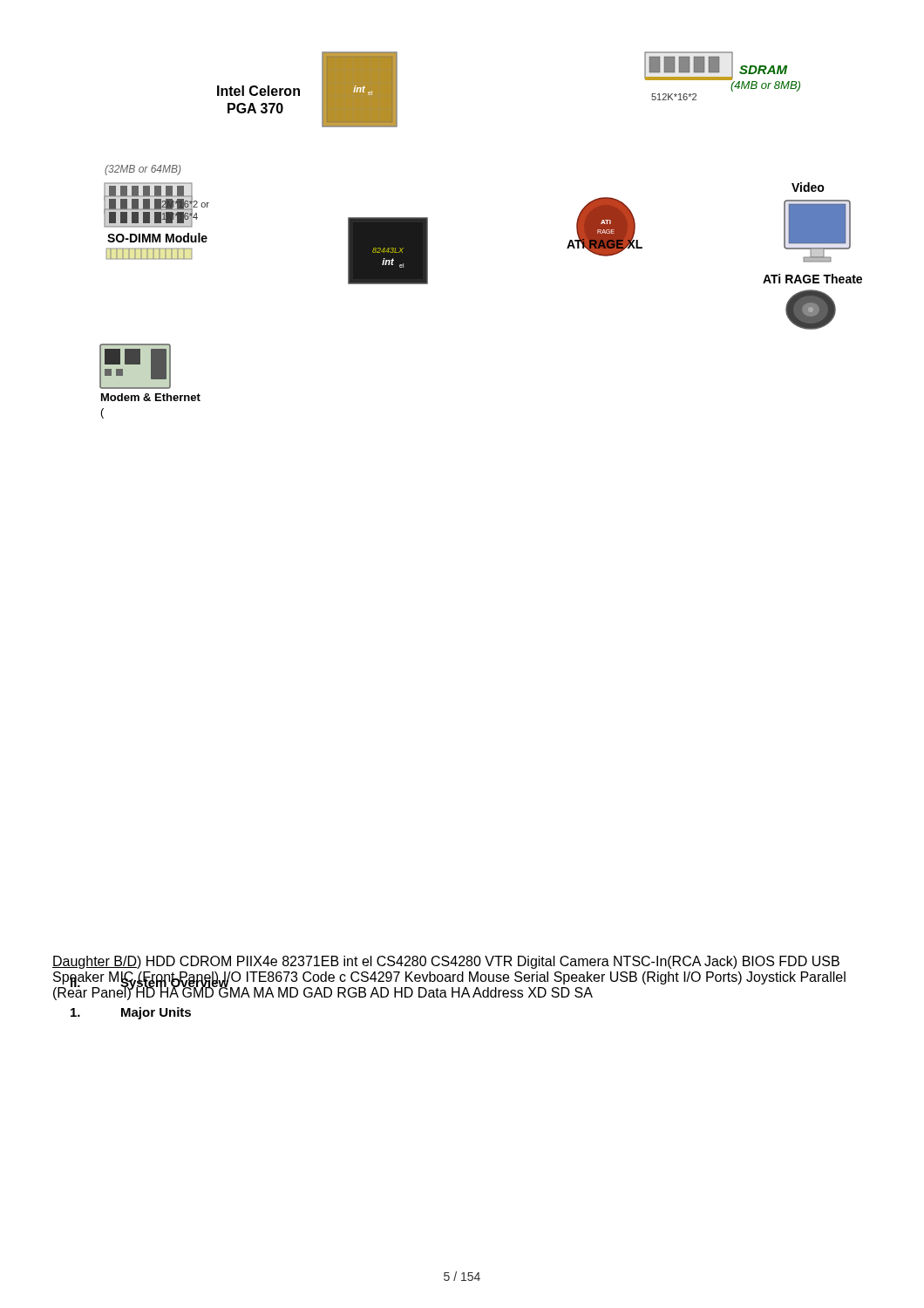Find "Major Units" on this page

[x=156, y=1012]
